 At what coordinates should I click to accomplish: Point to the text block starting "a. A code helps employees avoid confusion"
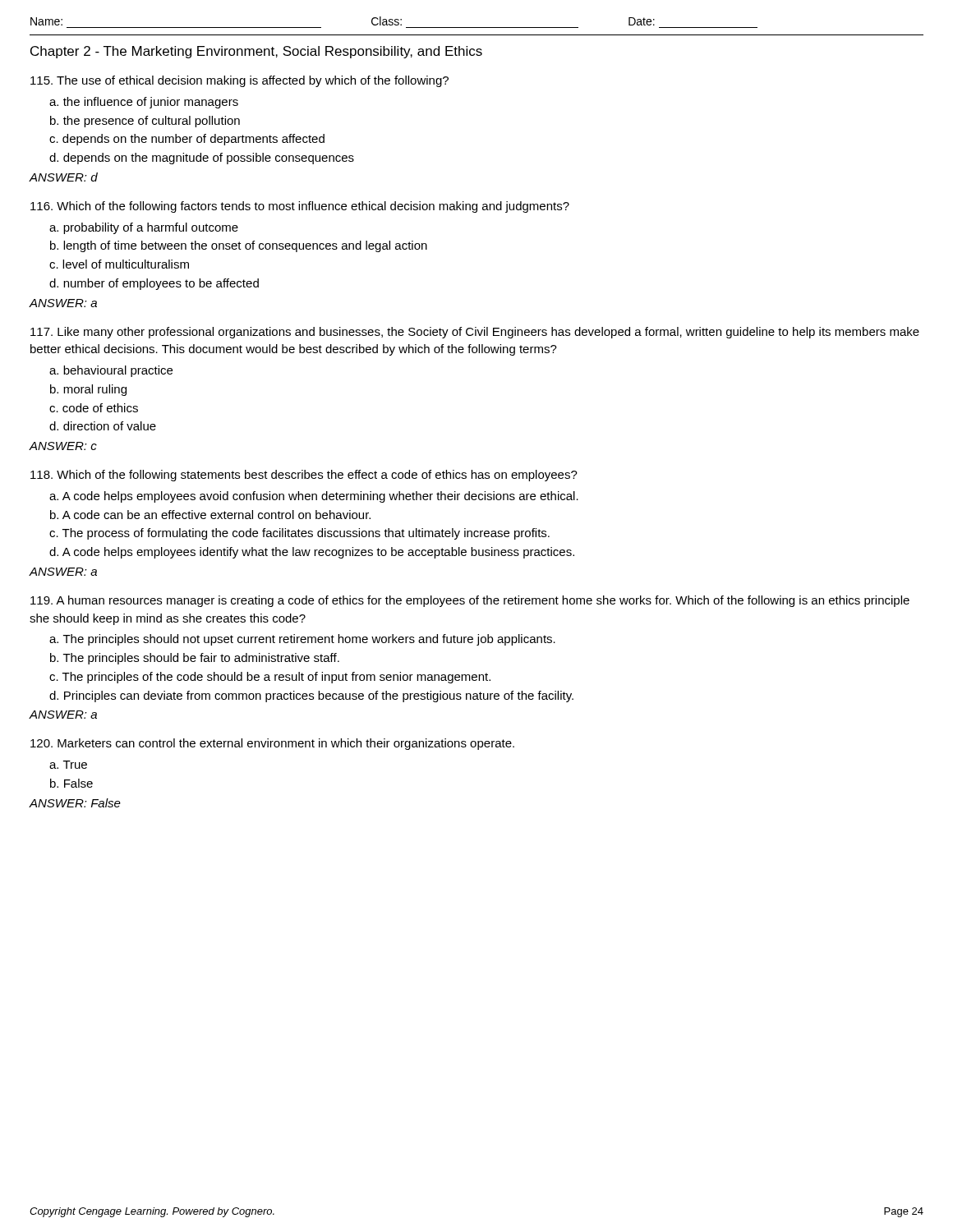pyautogui.click(x=314, y=495)
